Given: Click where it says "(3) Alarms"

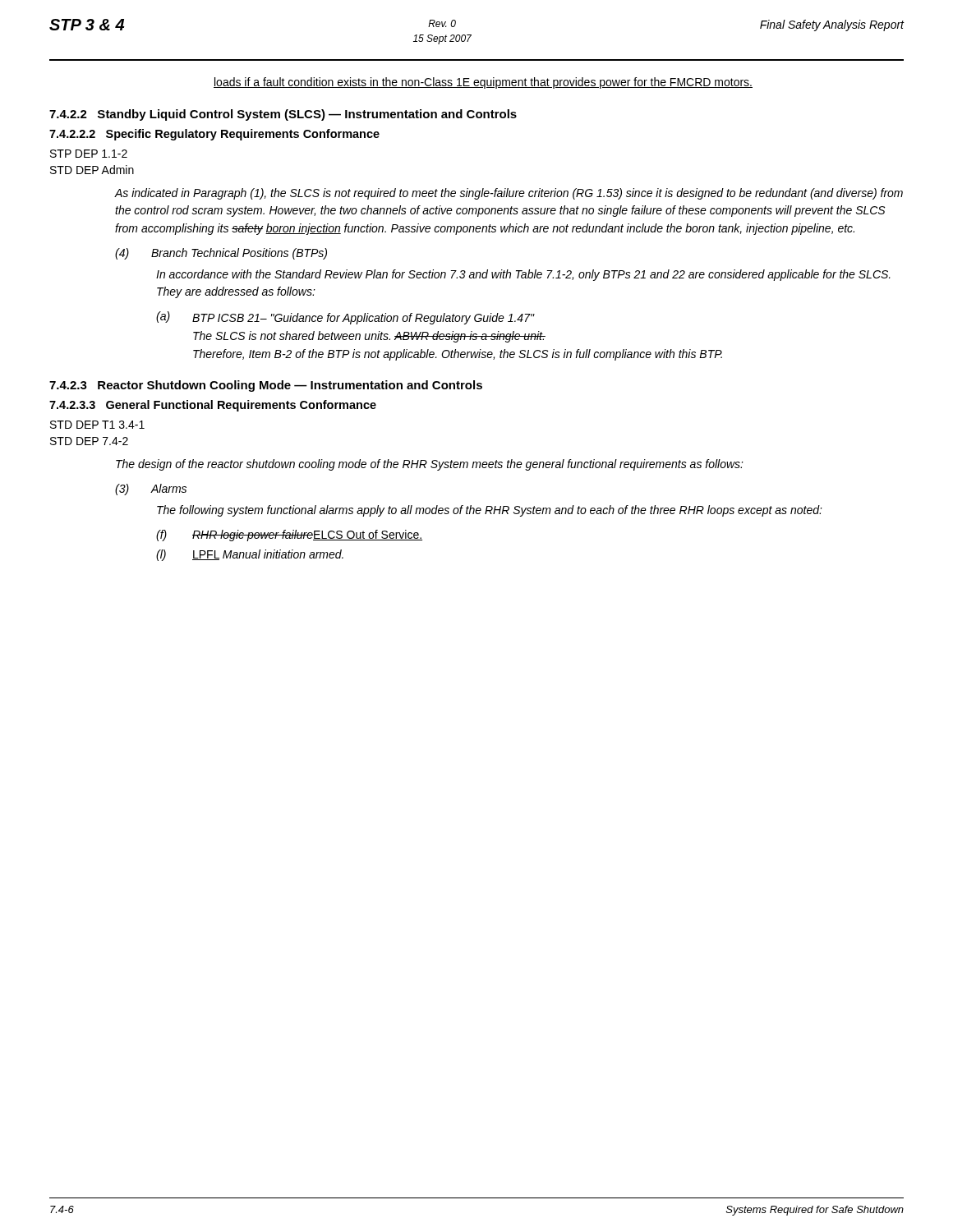Looking at the screenshot, I should [151, 489].
